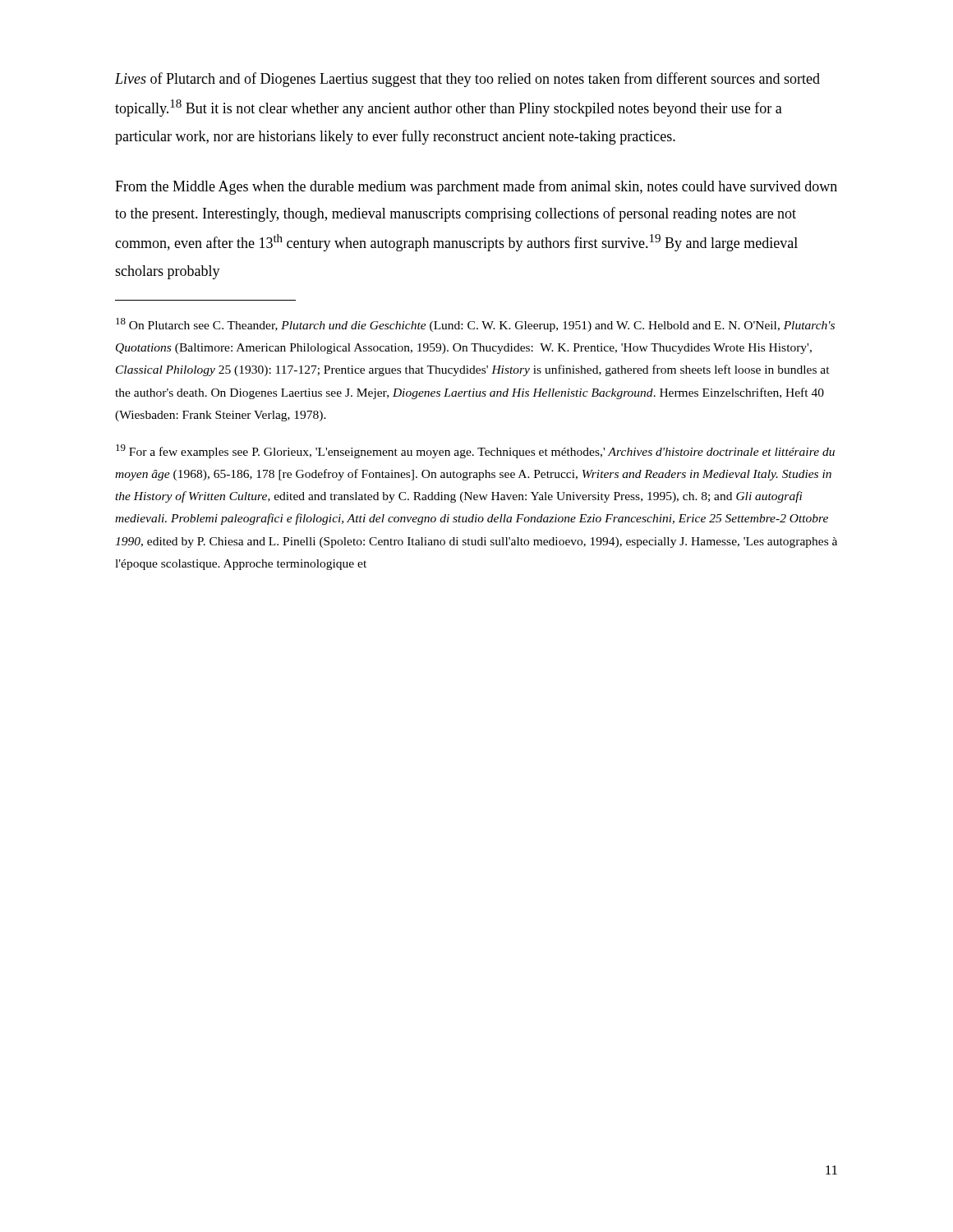Viewport: 953px width, 1232px height.
Task: Locate the text block that reads "From the Middle Ages"
Action: [476, 229]
